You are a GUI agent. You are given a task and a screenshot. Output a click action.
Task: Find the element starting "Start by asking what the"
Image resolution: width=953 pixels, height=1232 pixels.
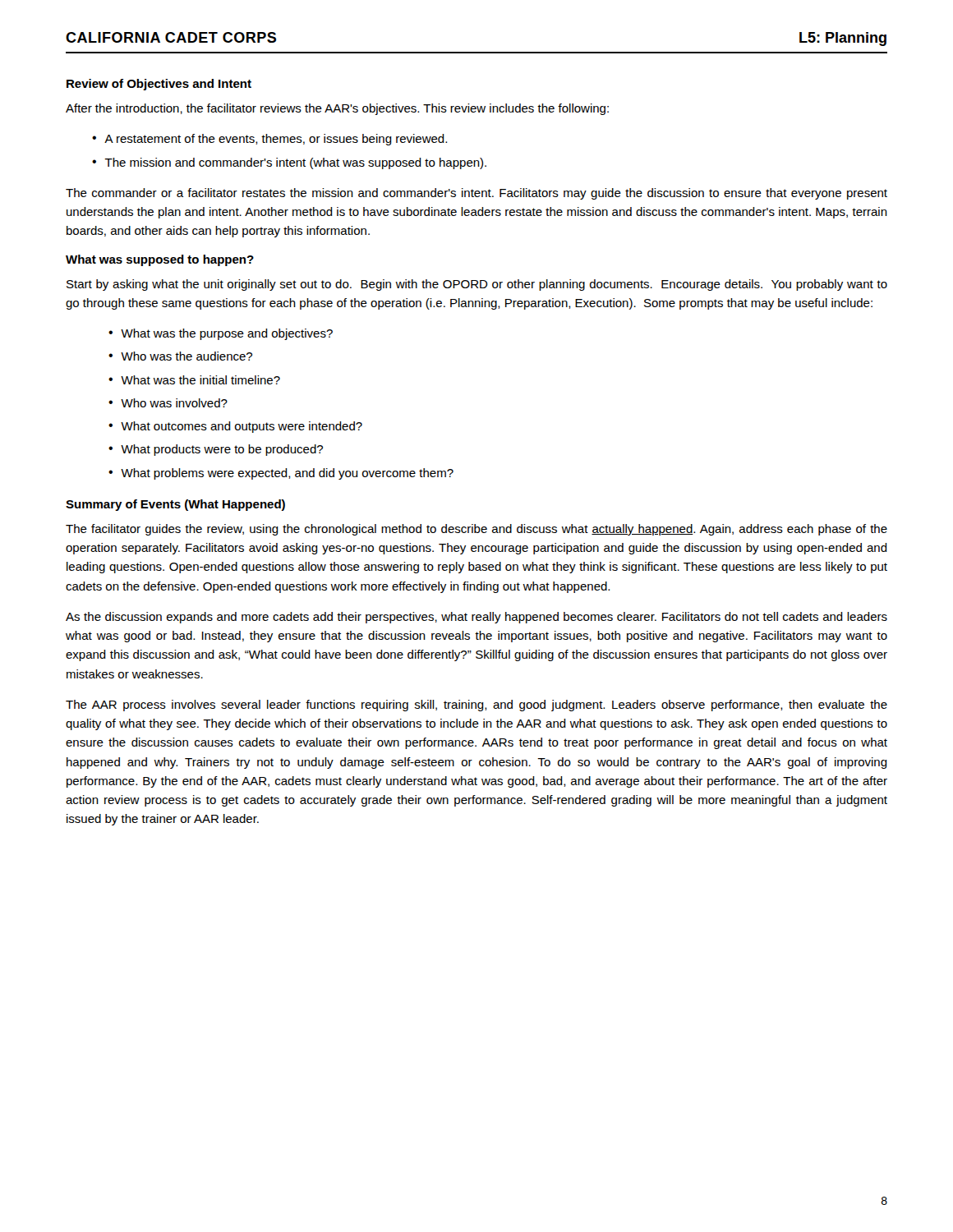click(476, 293)
